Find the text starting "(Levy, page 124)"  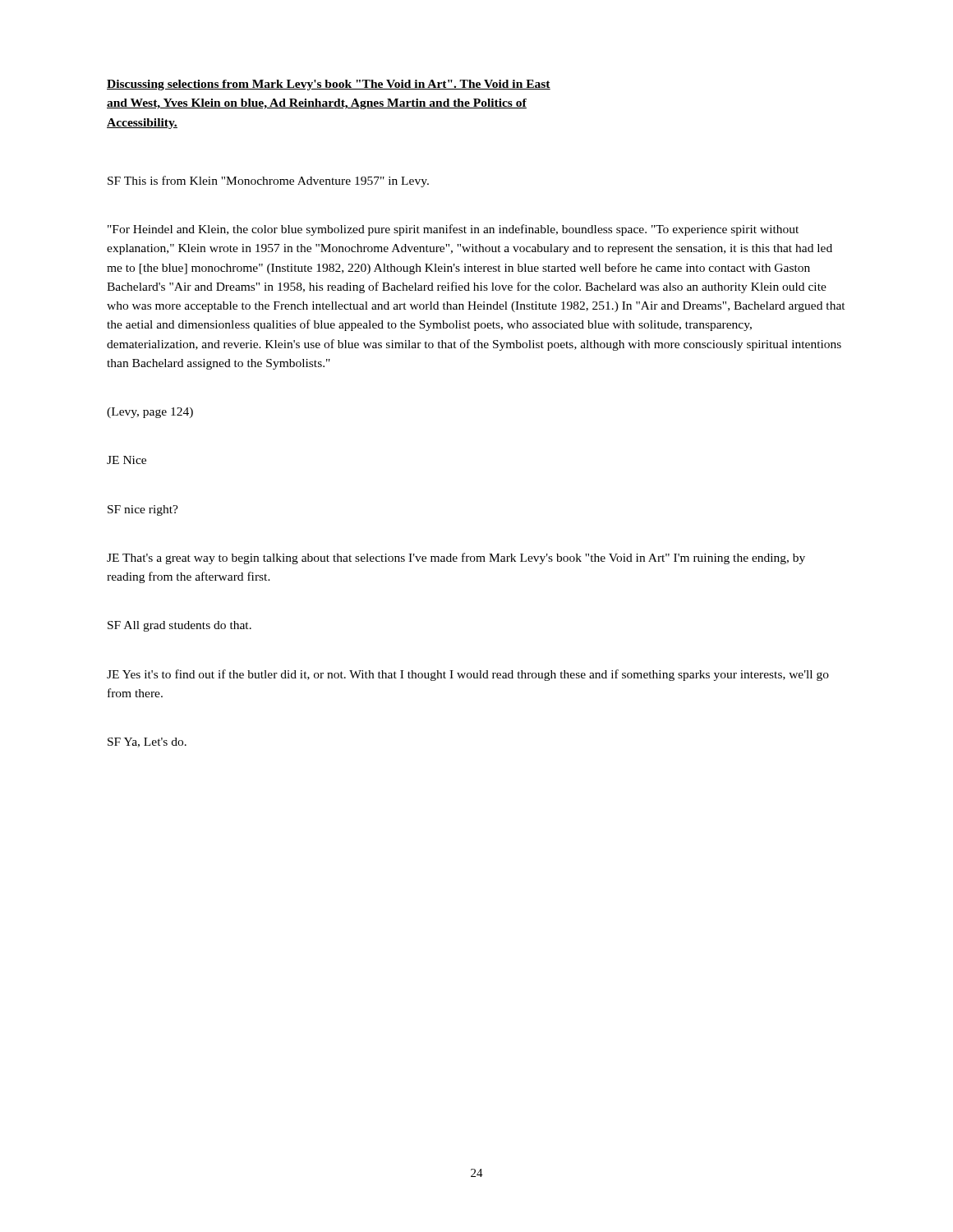coord(150,411)
